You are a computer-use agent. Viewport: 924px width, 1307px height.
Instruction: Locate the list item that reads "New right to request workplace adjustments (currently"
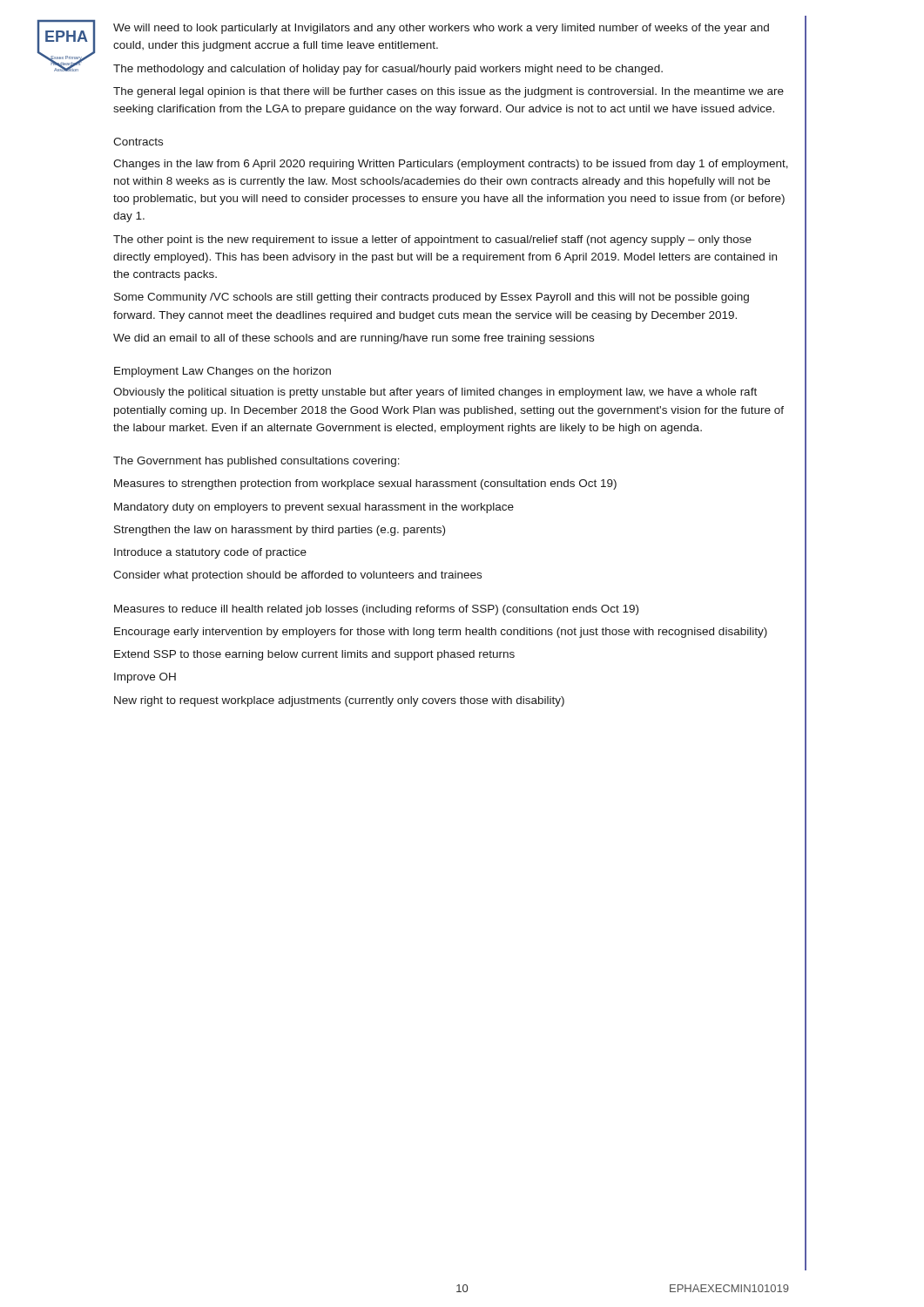(339, 700)
